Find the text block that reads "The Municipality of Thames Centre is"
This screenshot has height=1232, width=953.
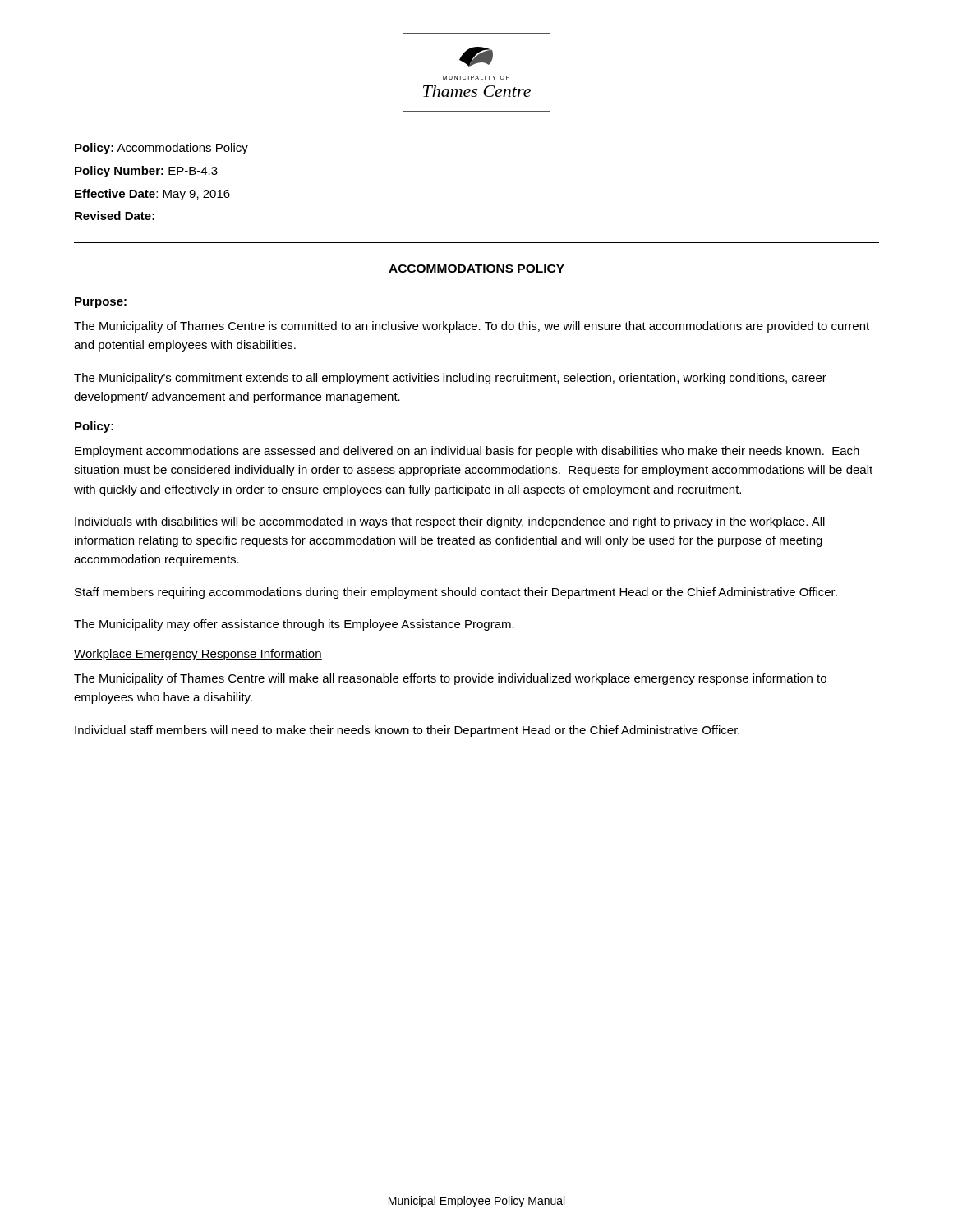(x=472, y=335)
